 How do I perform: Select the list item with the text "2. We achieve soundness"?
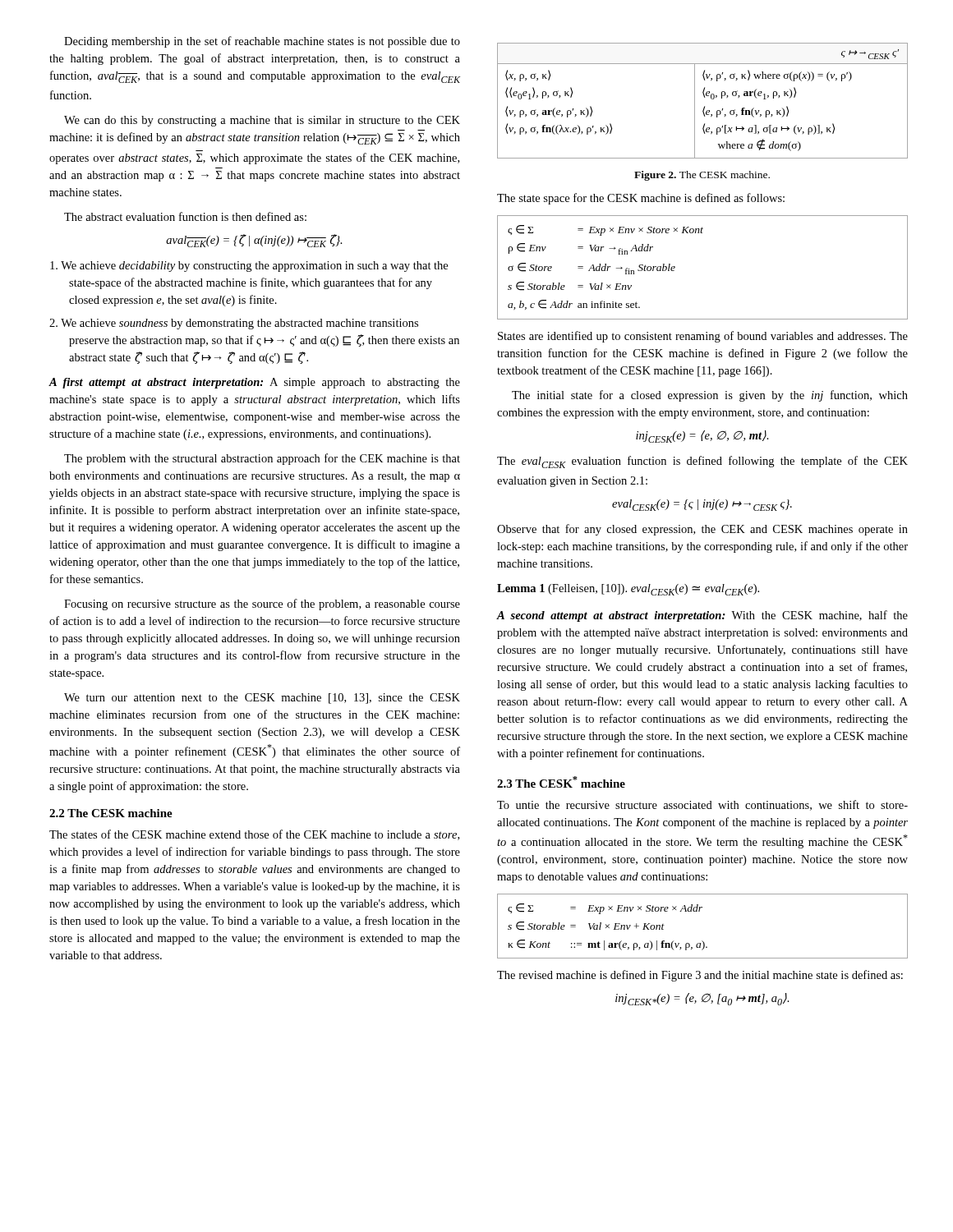[254, 340]
